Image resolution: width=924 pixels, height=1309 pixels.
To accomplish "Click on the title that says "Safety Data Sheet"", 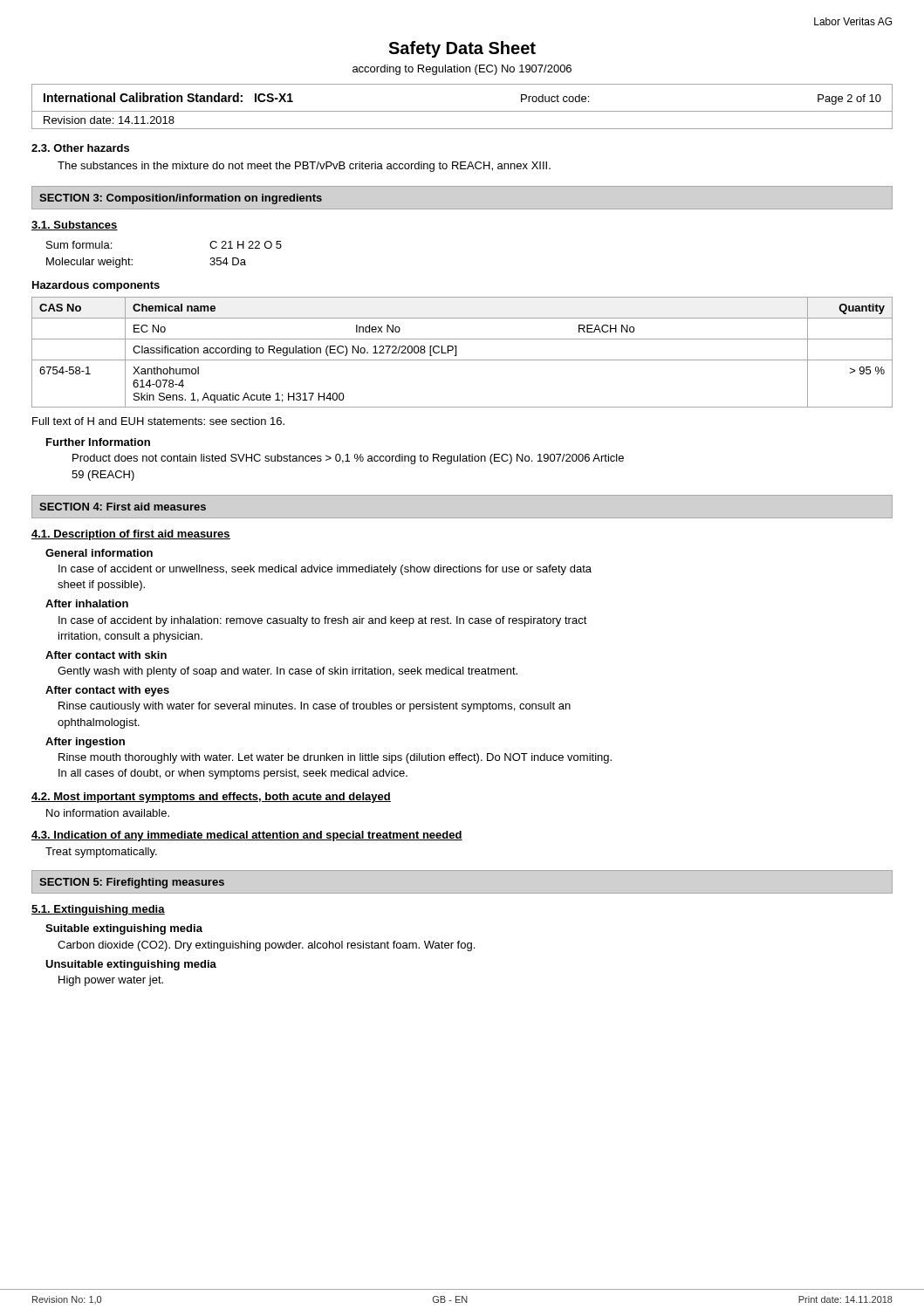I will point(462,48).
